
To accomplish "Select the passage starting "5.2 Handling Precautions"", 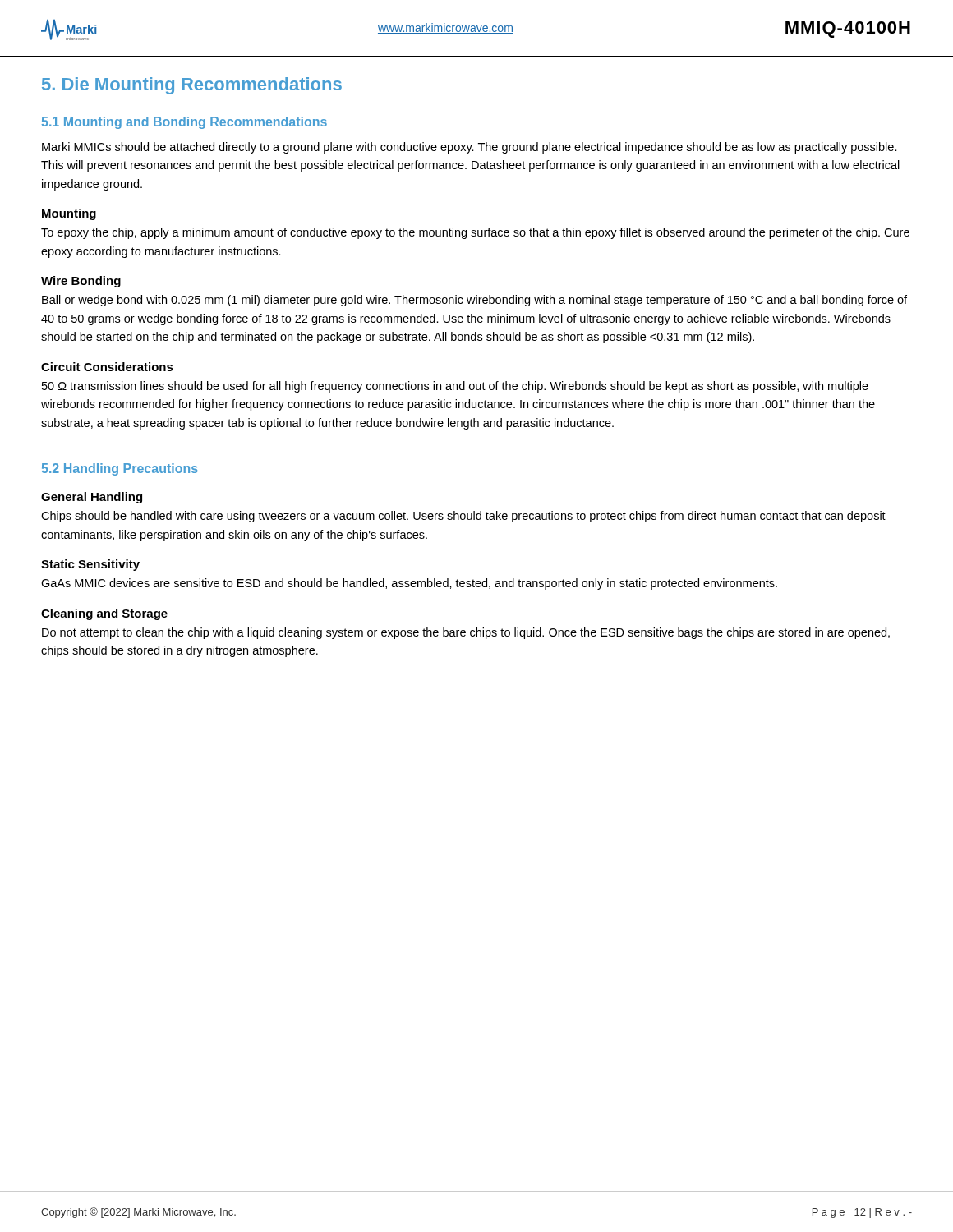I will (120, 469).
